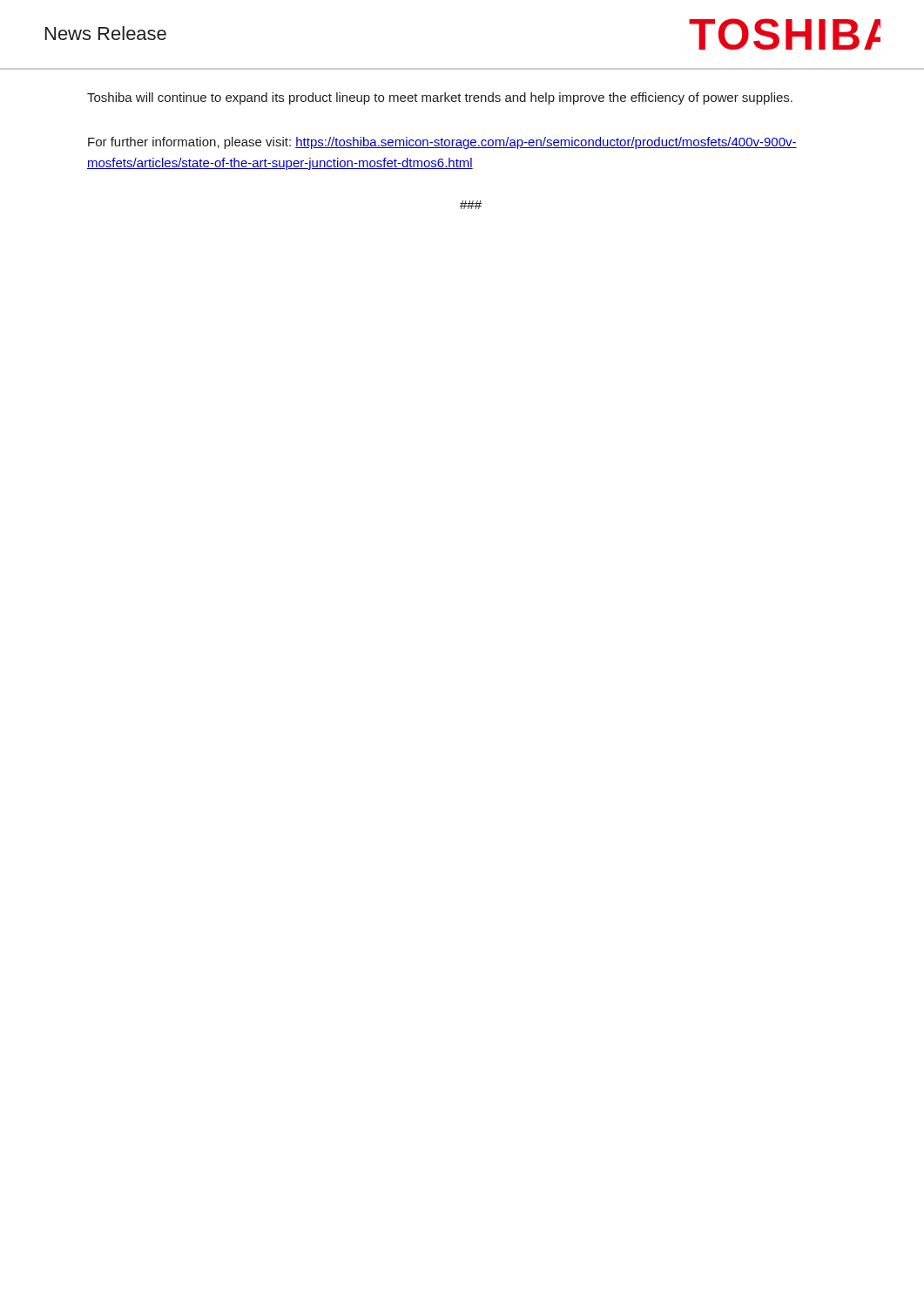Find "For further information, please visit: https://toshiba.semicon-storage.com/ap-en/semiconductor/product/mosfets/400v-900v-mosfets/articles/state-of-the-art-super-junction-mosfet-dtmos6.html" on this page
This screenshot has width=924, height=1307.
442,152
